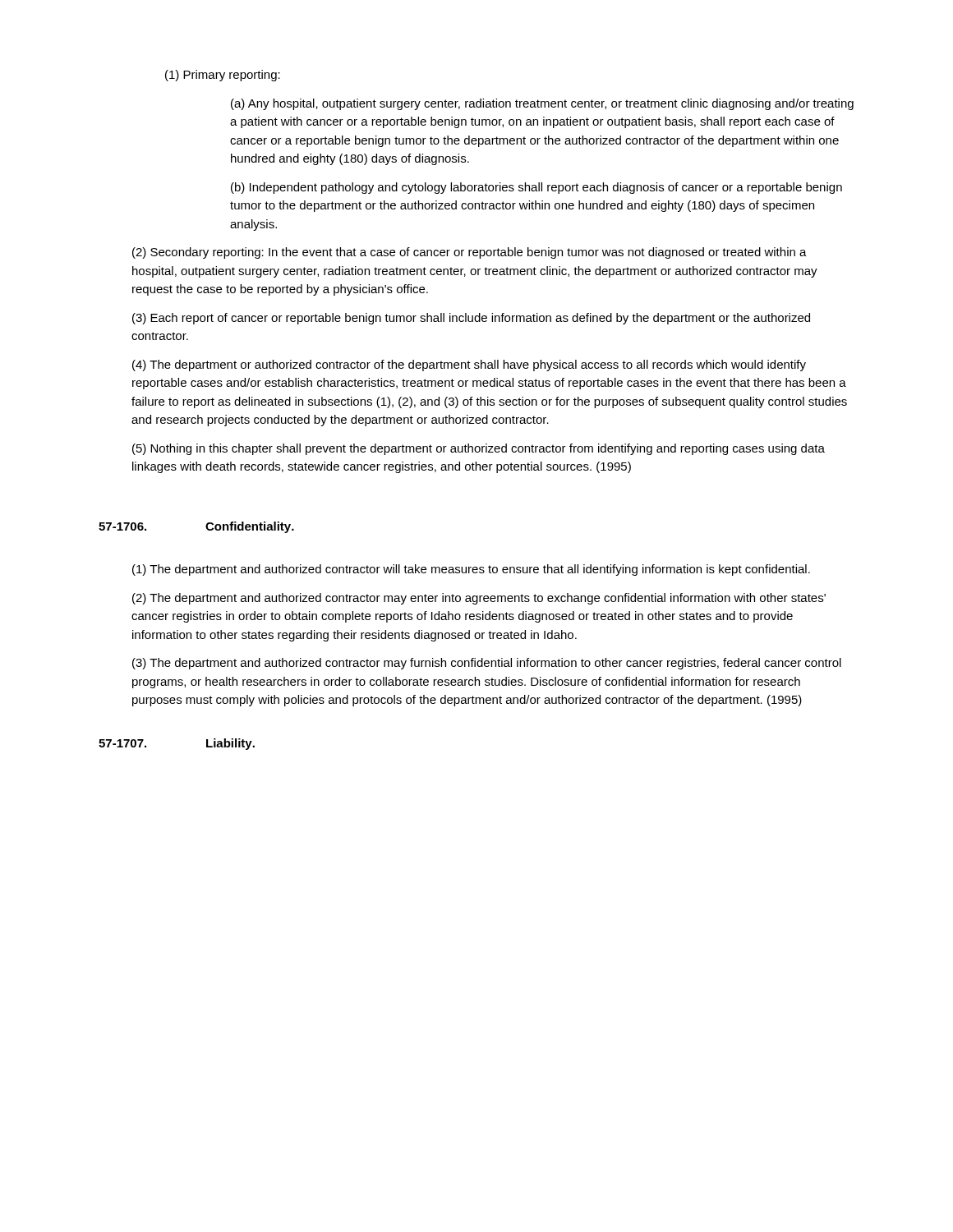Find "57-1707. Liability." on this page
Screen dimensions: 1232x953
point(121,744)
